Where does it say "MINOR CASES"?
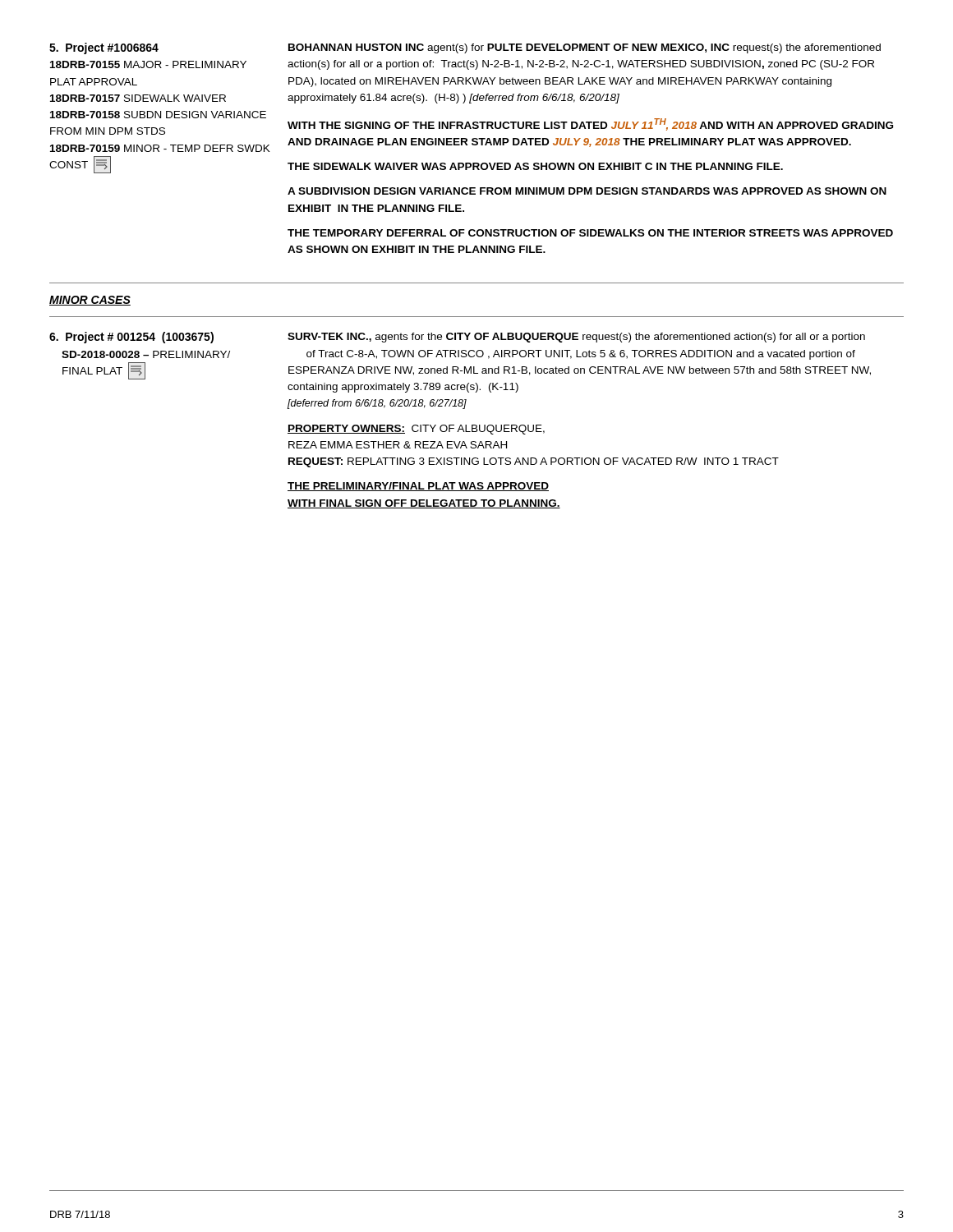Image resolution: width=953 pixels, height=1232 pixels. tap(90, 300)
